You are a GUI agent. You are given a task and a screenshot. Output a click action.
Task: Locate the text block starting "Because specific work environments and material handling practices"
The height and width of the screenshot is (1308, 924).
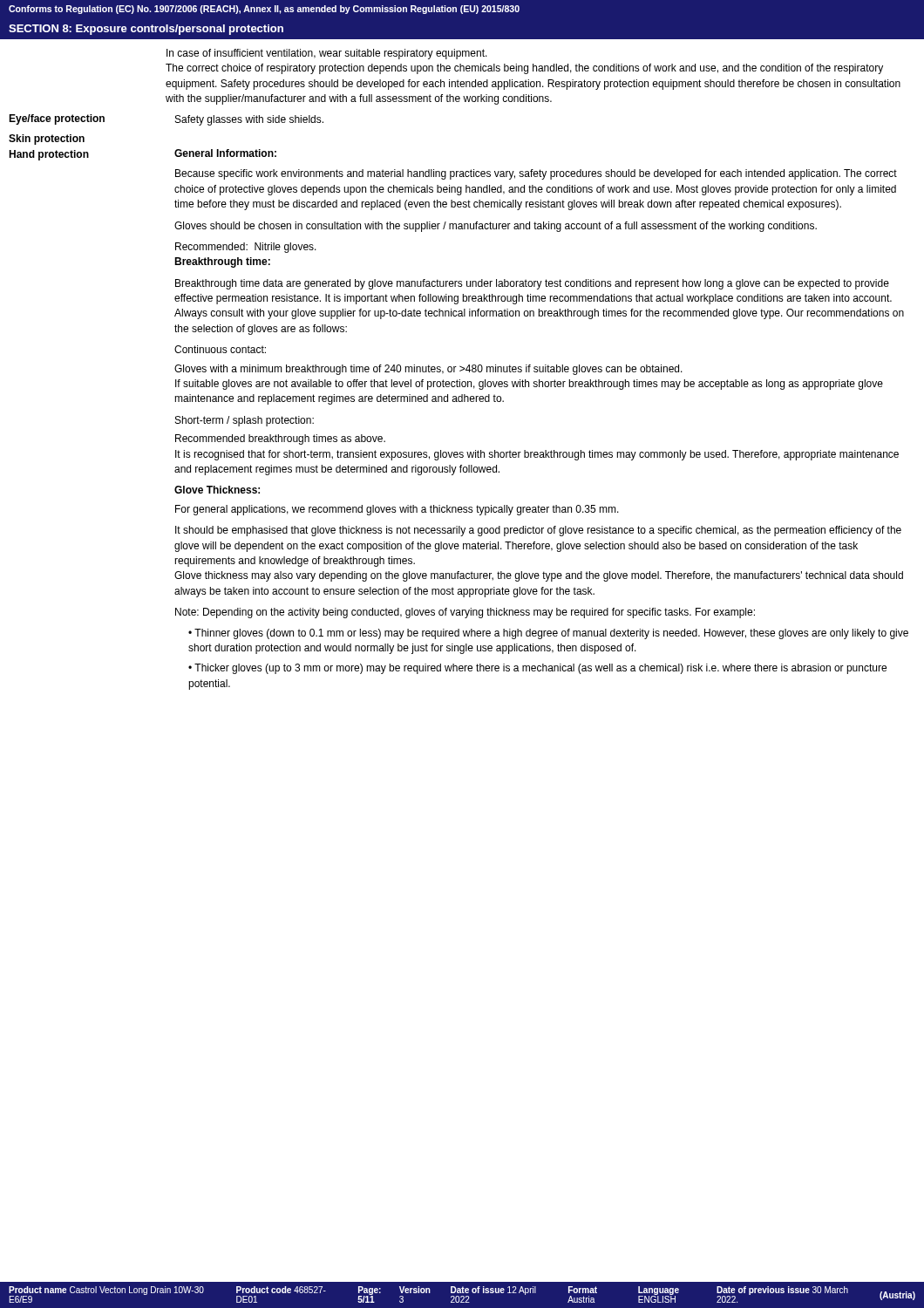(x=536, y=189)
